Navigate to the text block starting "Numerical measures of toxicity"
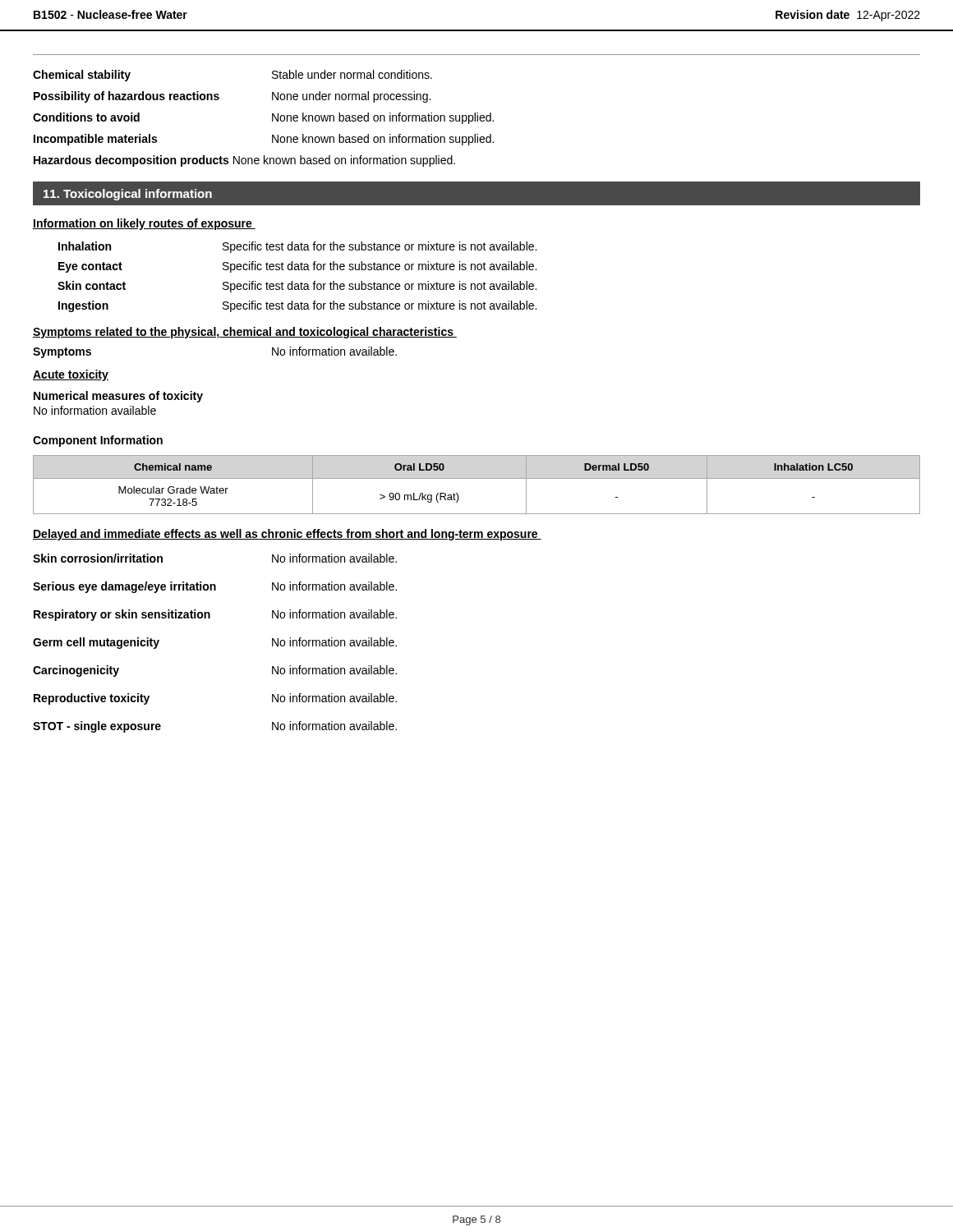This screenshot has height=1232, width=953. click(118, 396)
